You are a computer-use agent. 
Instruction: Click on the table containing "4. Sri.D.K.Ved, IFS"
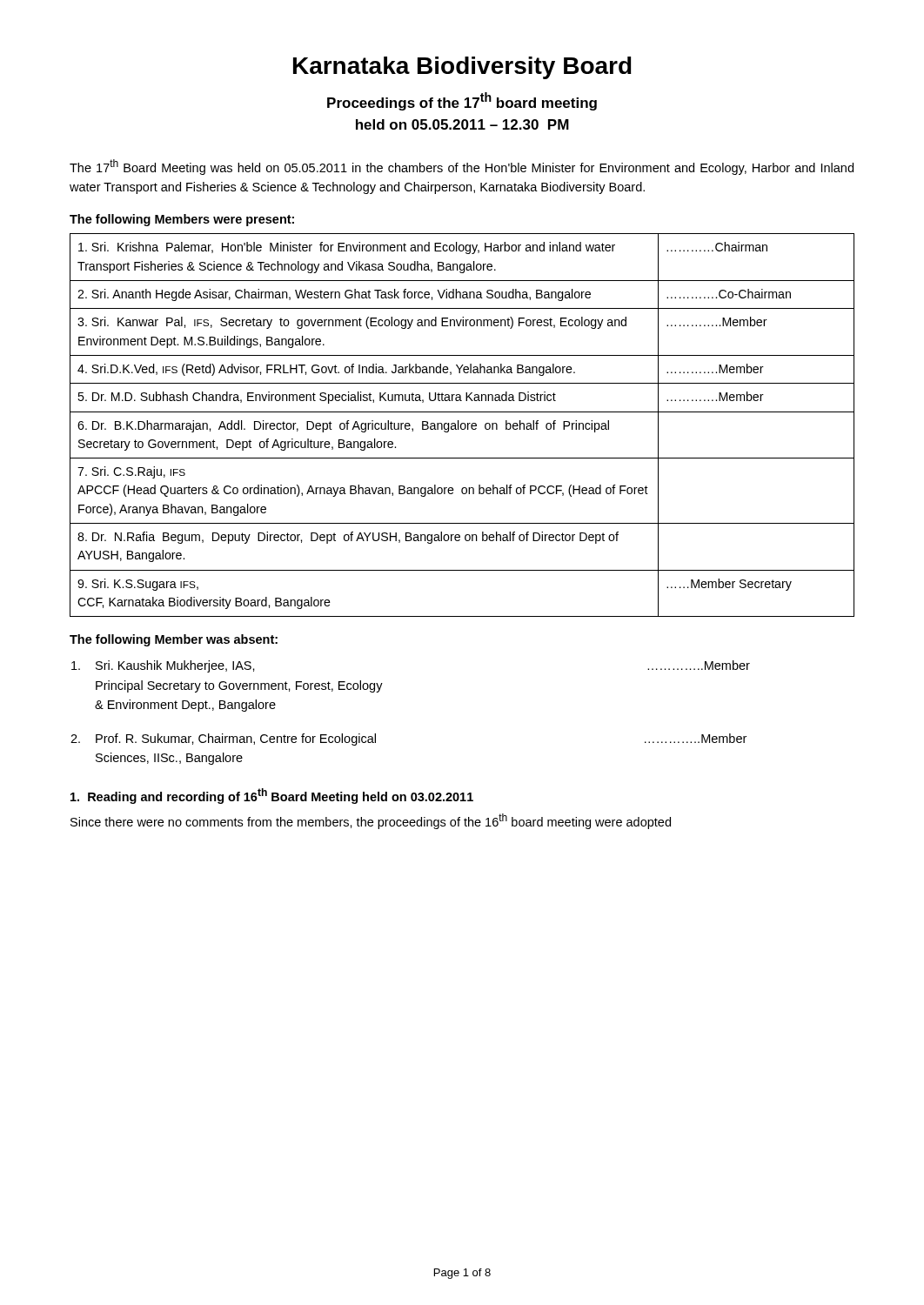point(462,425)
